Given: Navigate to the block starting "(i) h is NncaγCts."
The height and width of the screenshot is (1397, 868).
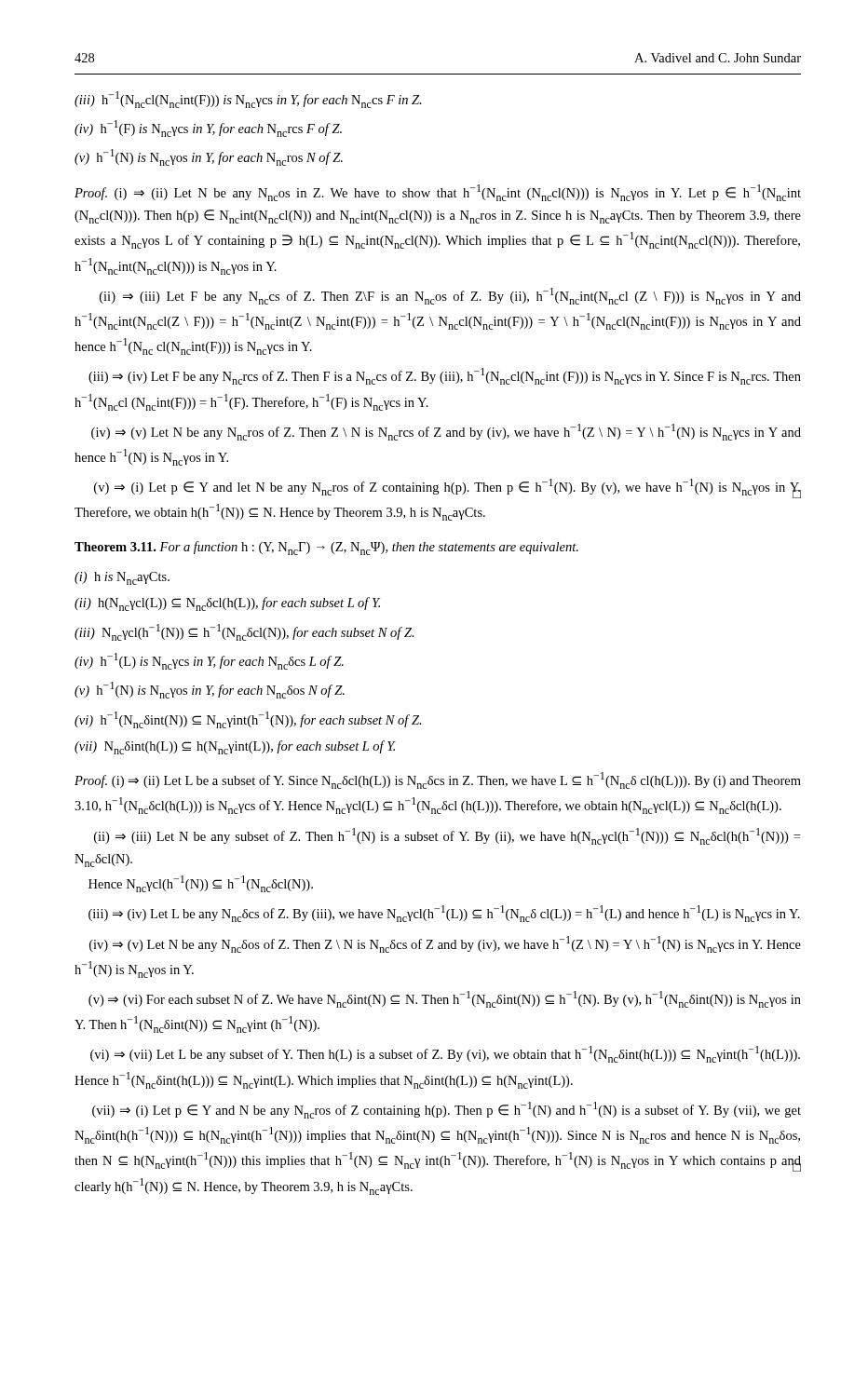Looking at the screenshot, I should [x=122, y=578].
